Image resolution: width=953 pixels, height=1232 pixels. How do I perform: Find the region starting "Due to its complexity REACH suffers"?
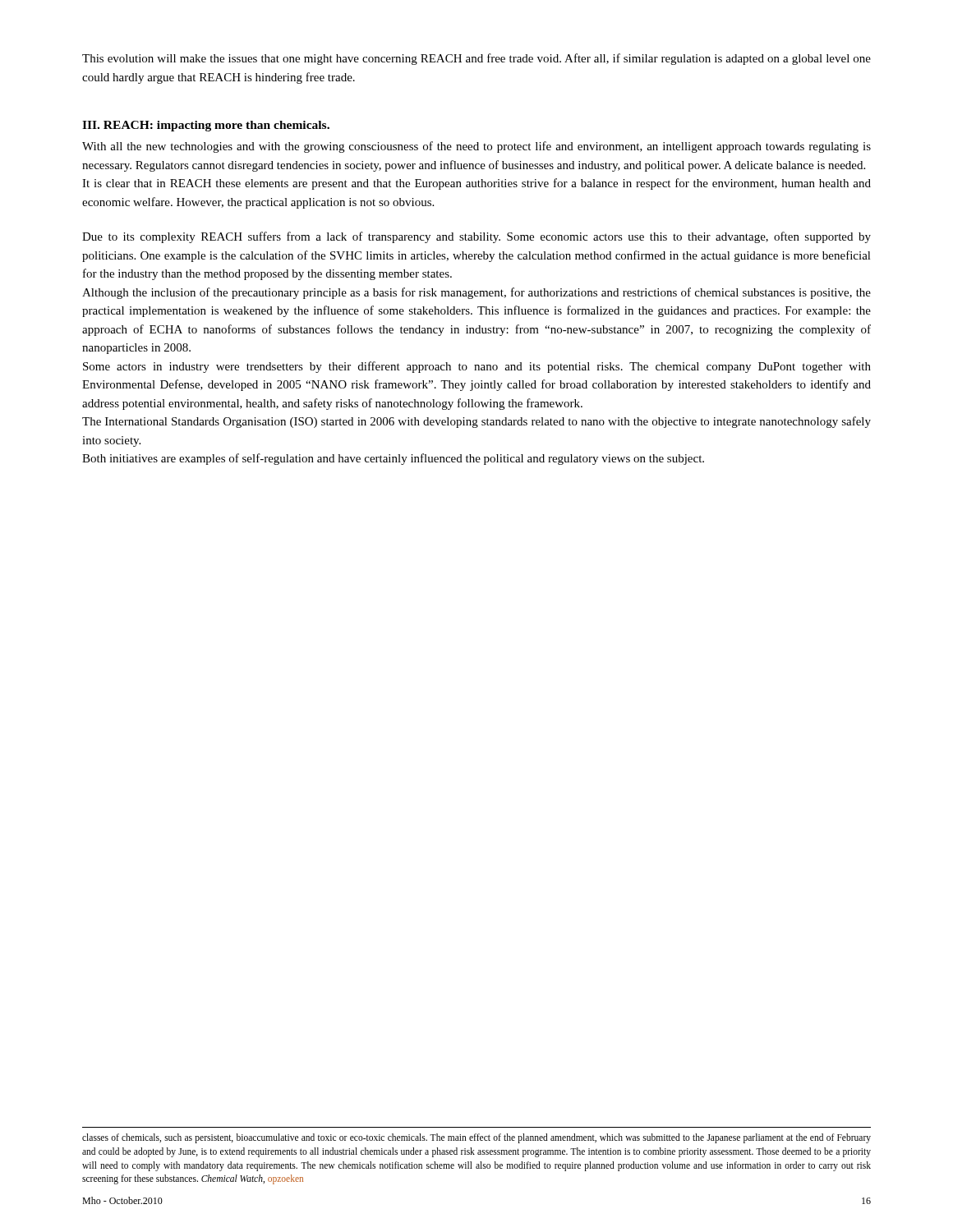click(476, 237)
